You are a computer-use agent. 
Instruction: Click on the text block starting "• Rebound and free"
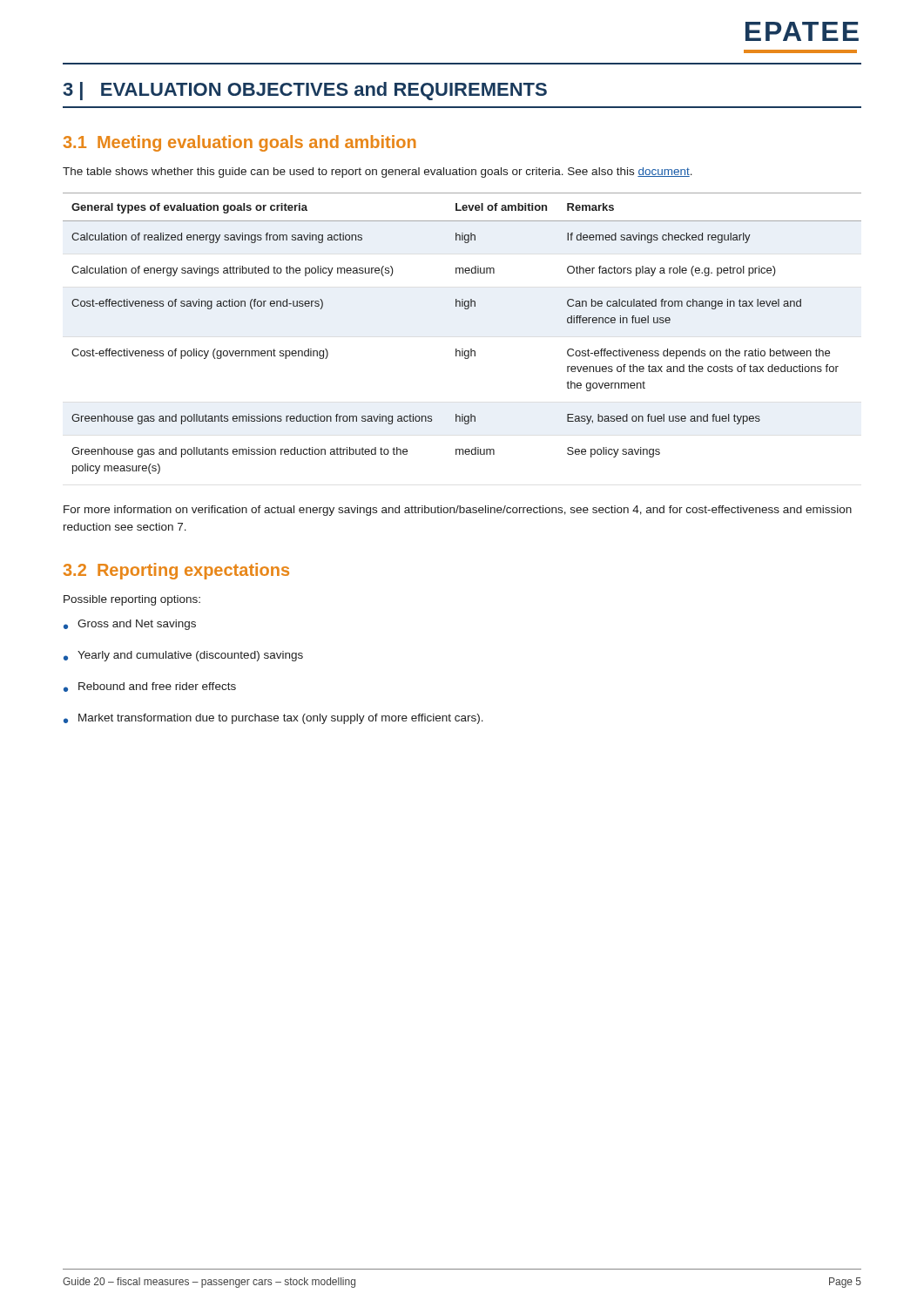coord(149,690)
